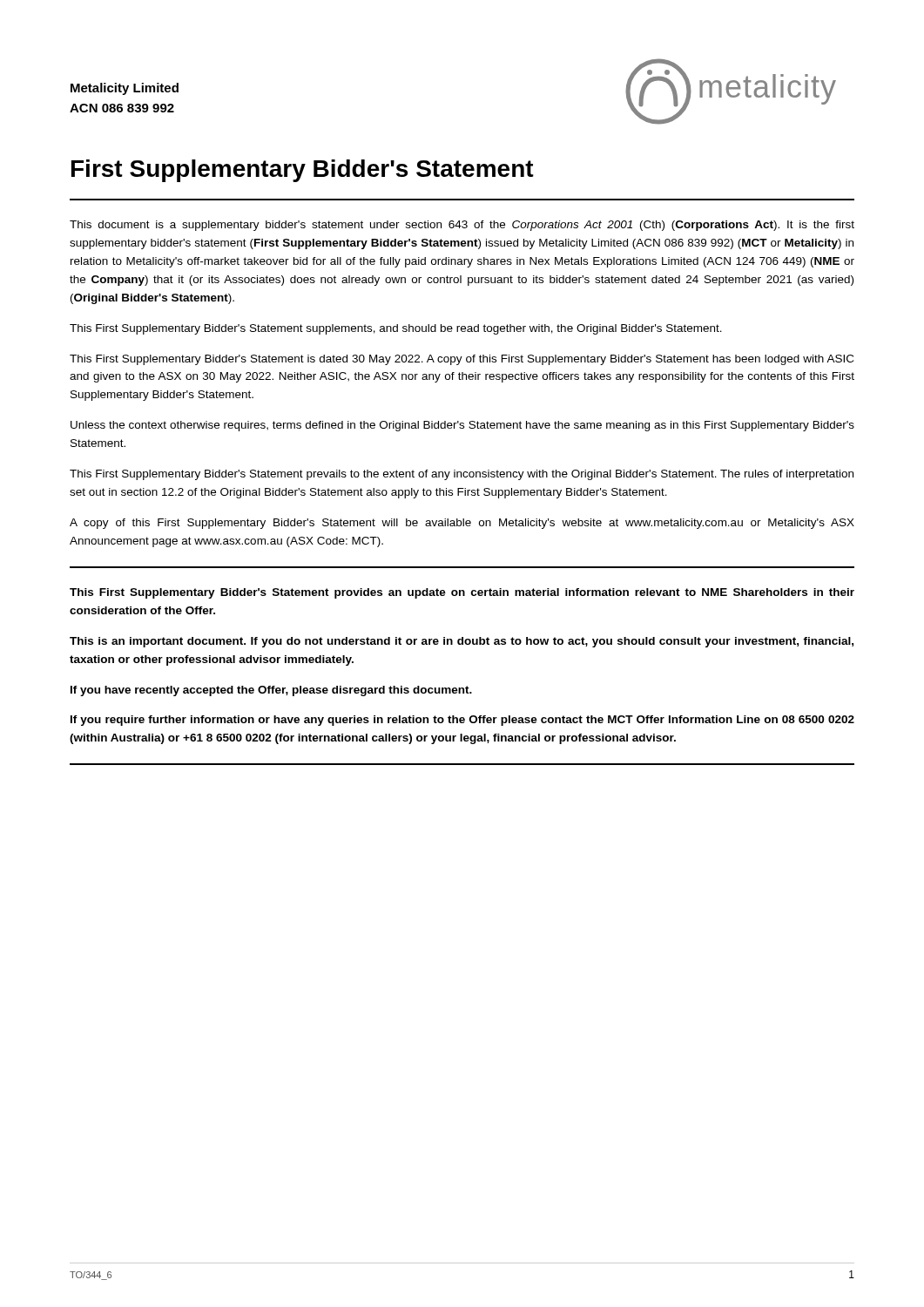Find the text block with the text "If you have recently"
924x1307 pixels.
(x=271, y=689)
